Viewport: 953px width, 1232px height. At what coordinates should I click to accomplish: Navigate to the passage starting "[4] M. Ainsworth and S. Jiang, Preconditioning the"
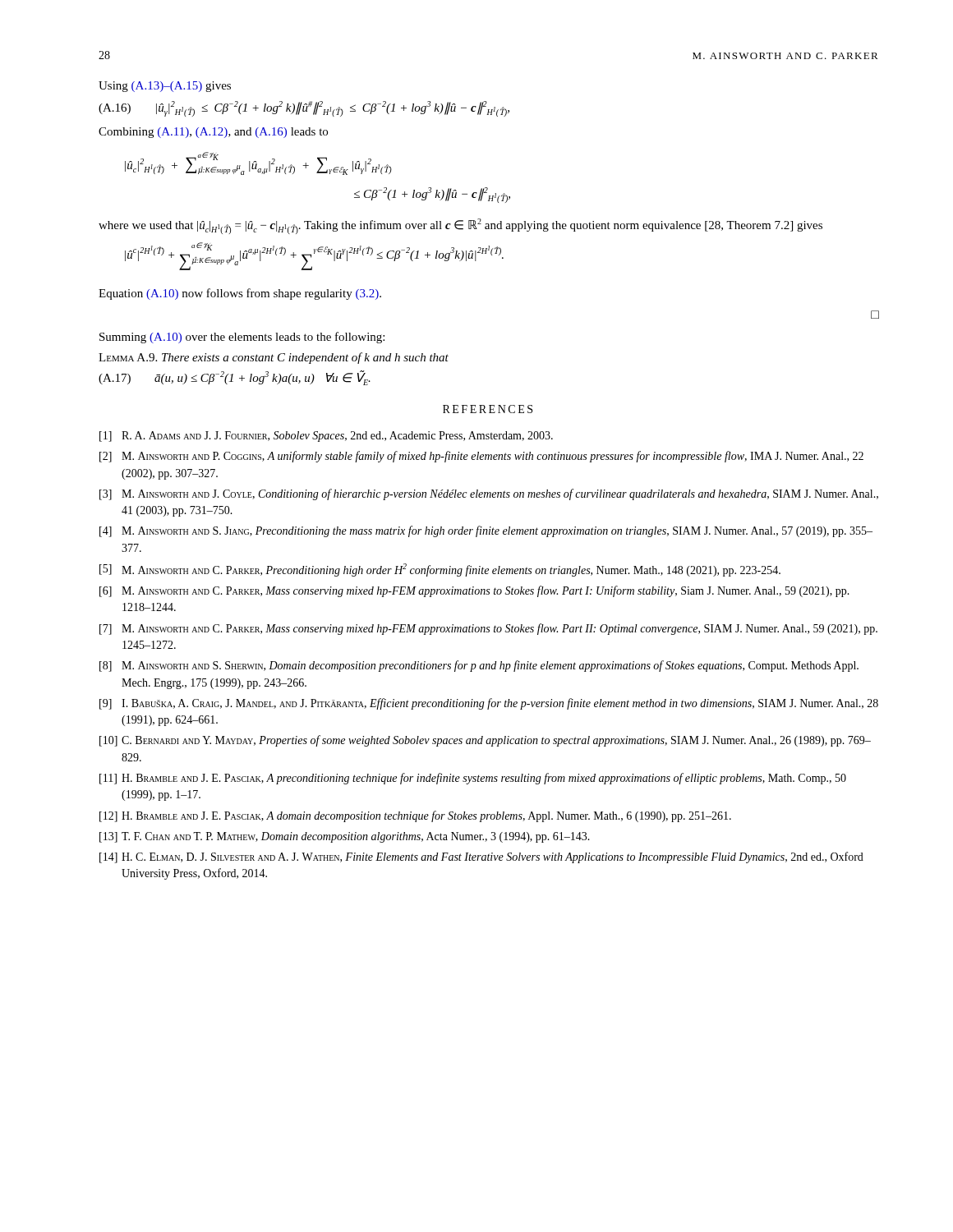coord(489,540)
